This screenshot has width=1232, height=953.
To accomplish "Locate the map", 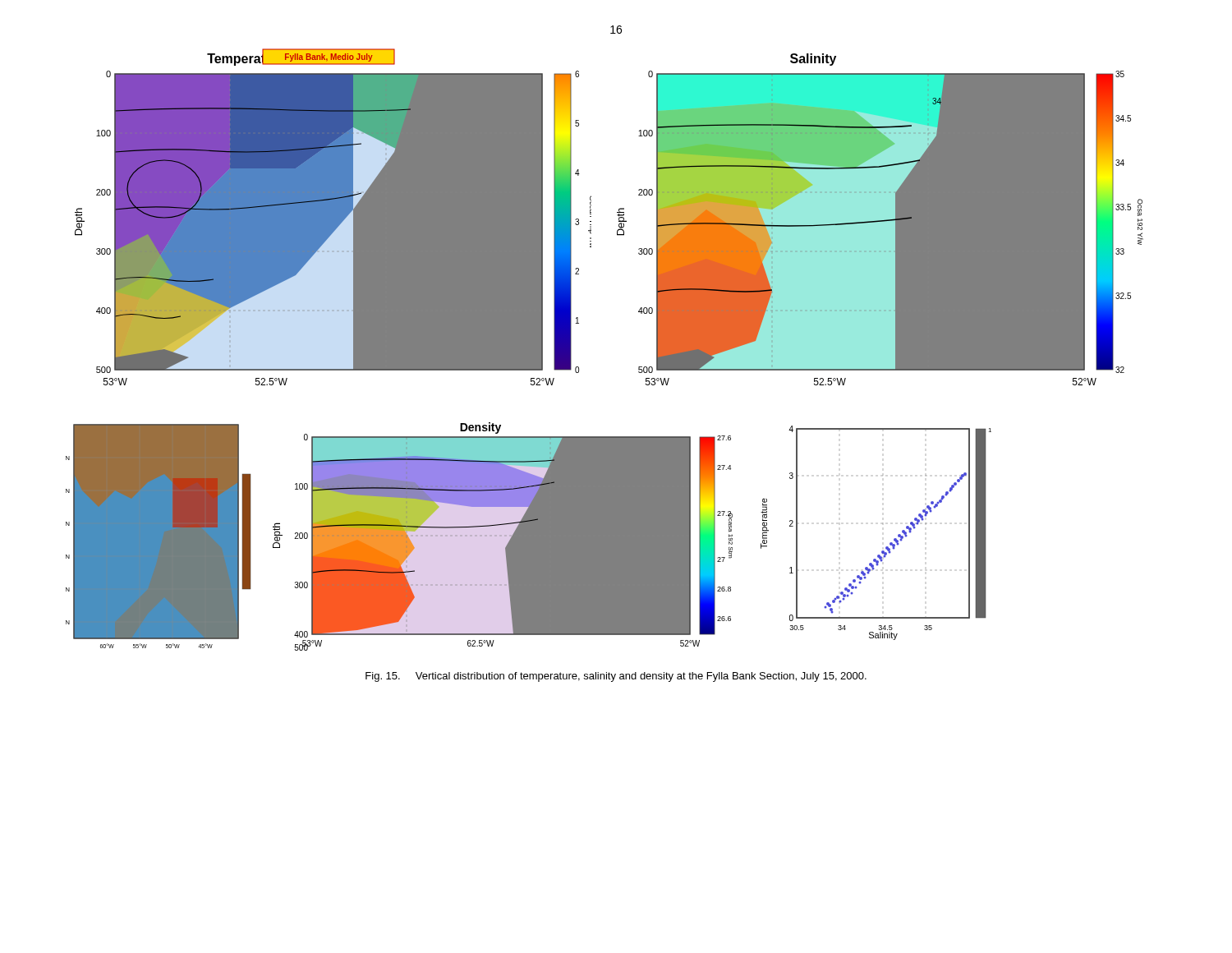I will pyautogui.click(x=160, y=537).
